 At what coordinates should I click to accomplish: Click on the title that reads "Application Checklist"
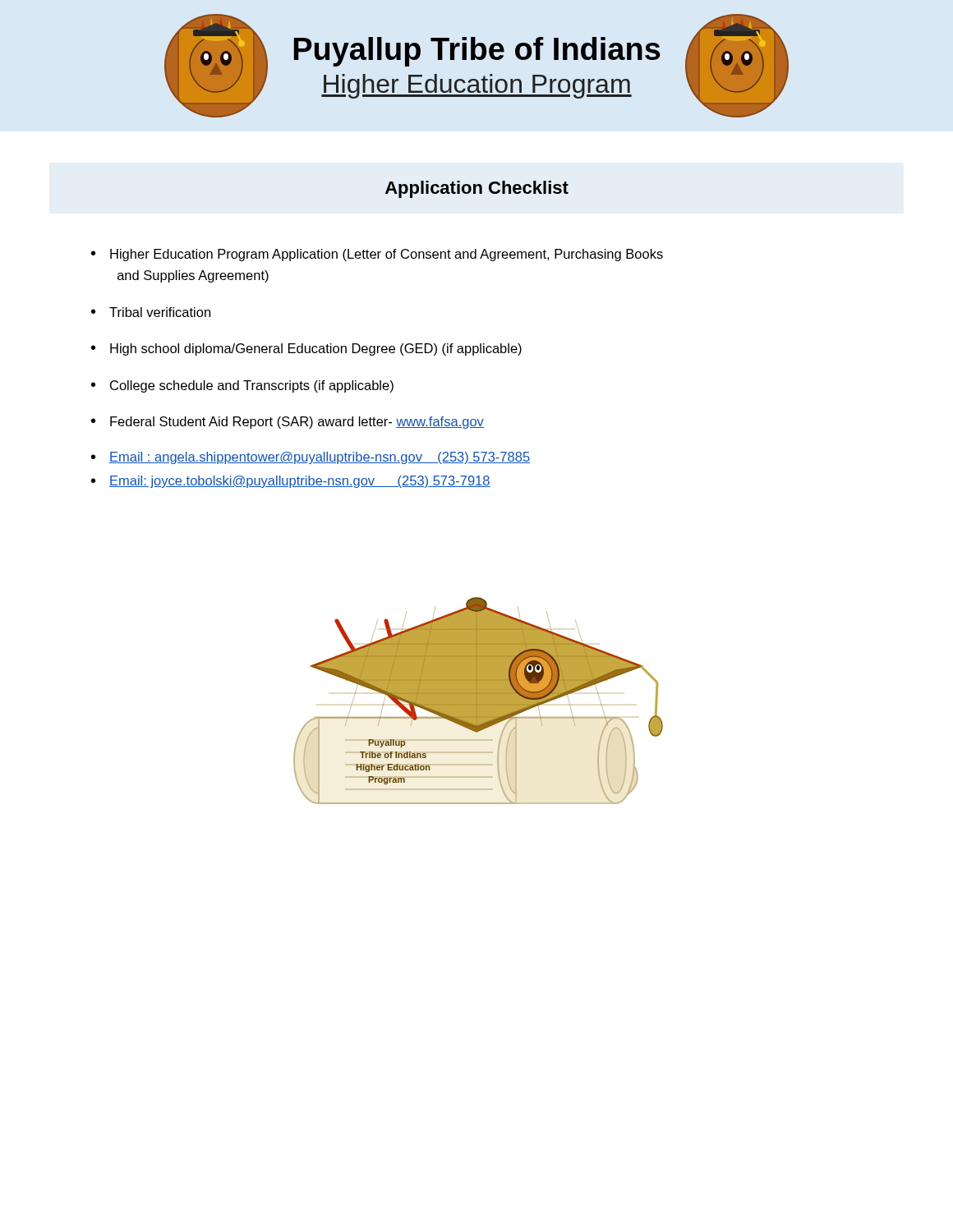476,188
